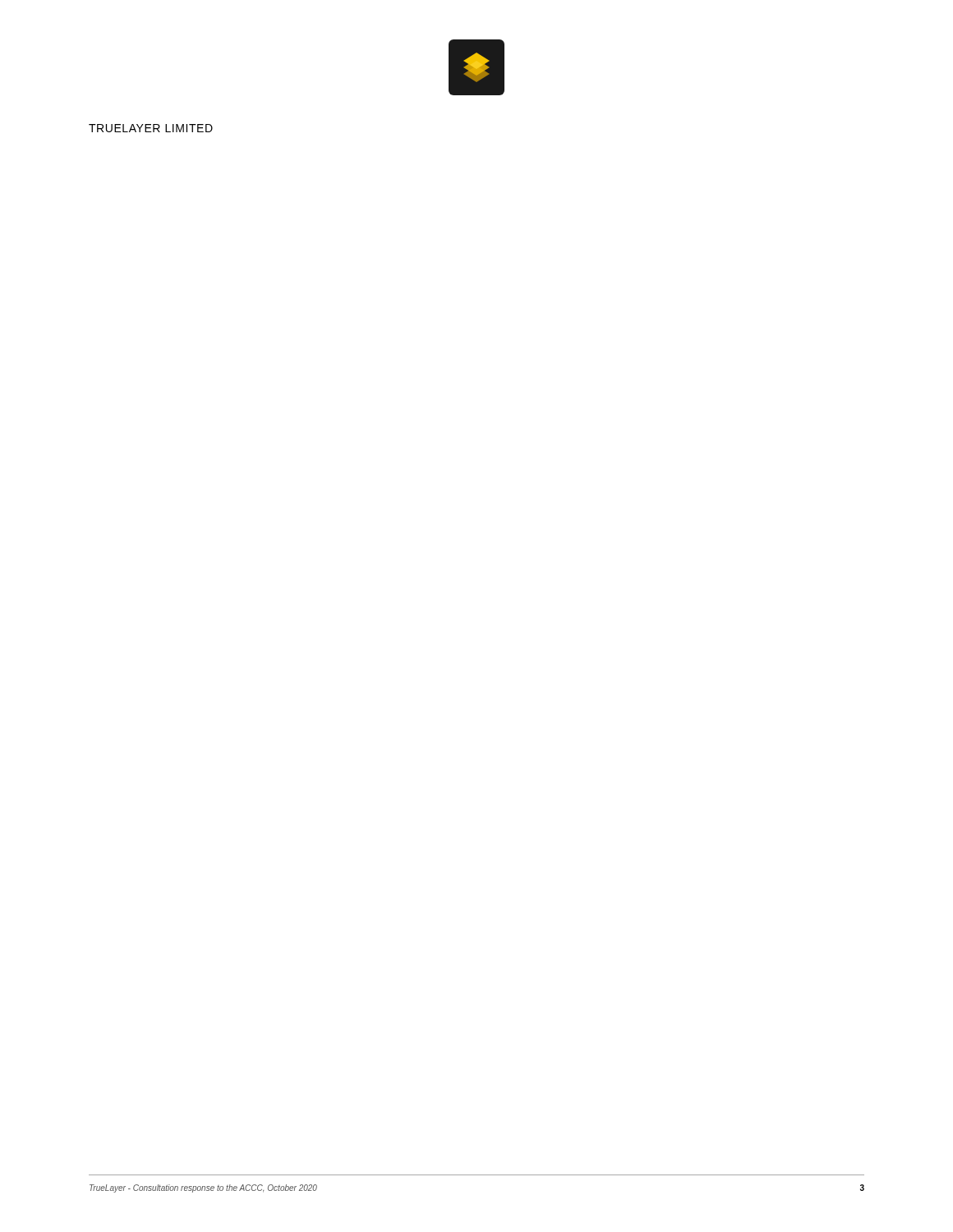Viewport: 953px width, 1232px height.
Task: Find the logo
Action: tap(476, 67)
